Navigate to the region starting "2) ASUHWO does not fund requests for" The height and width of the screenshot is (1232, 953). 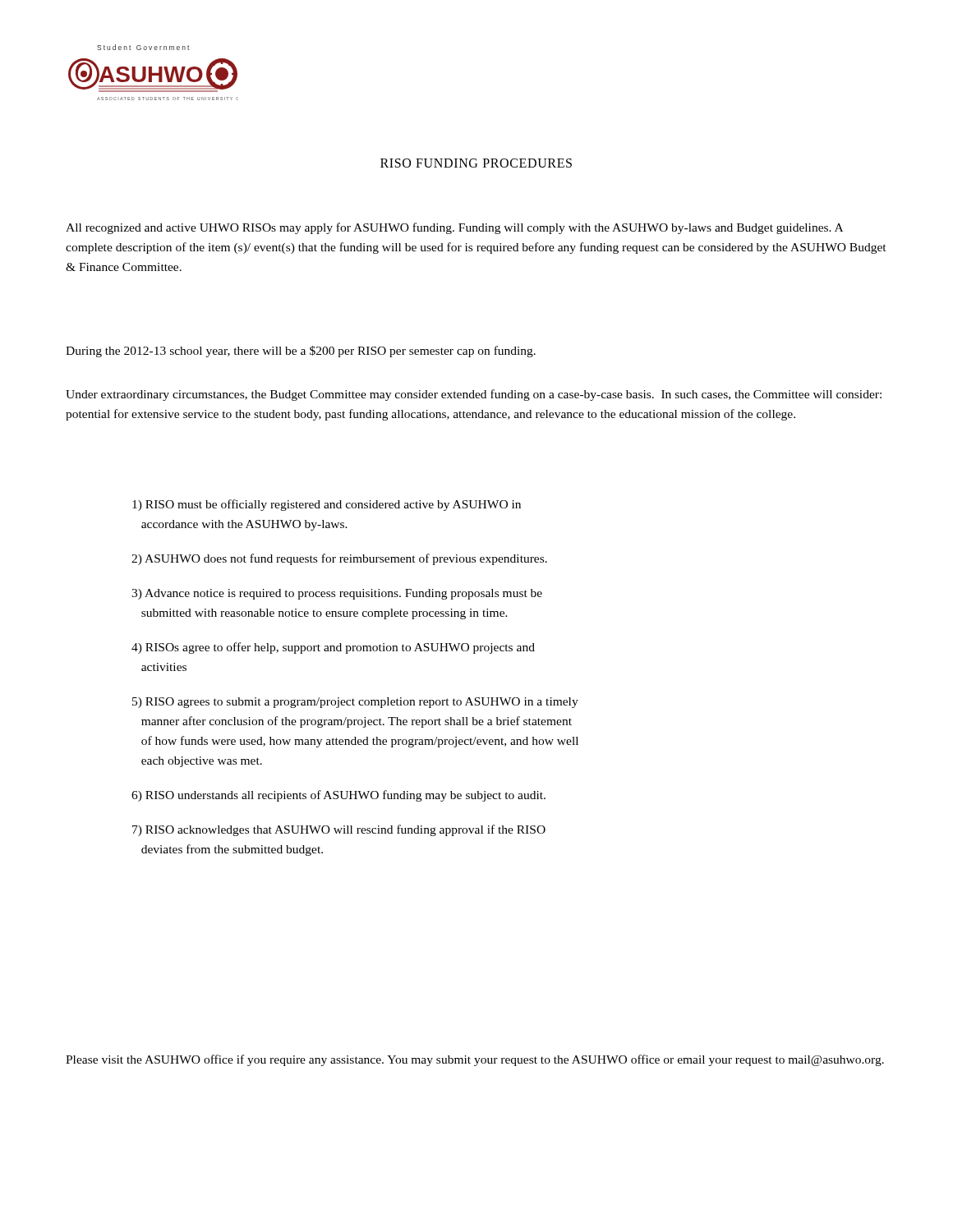point(509,559)
